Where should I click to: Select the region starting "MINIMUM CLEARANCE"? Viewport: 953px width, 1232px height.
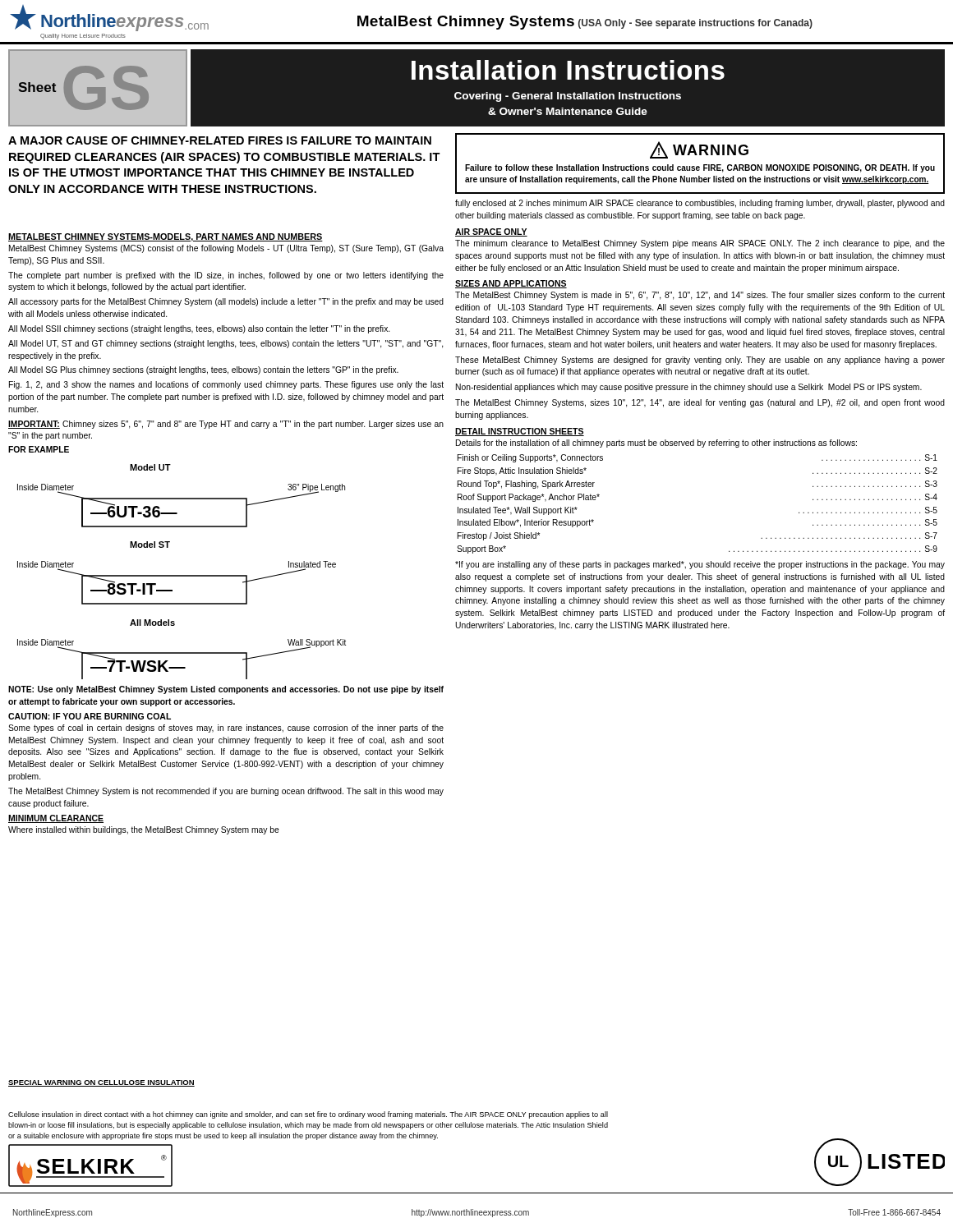[56, 818]
